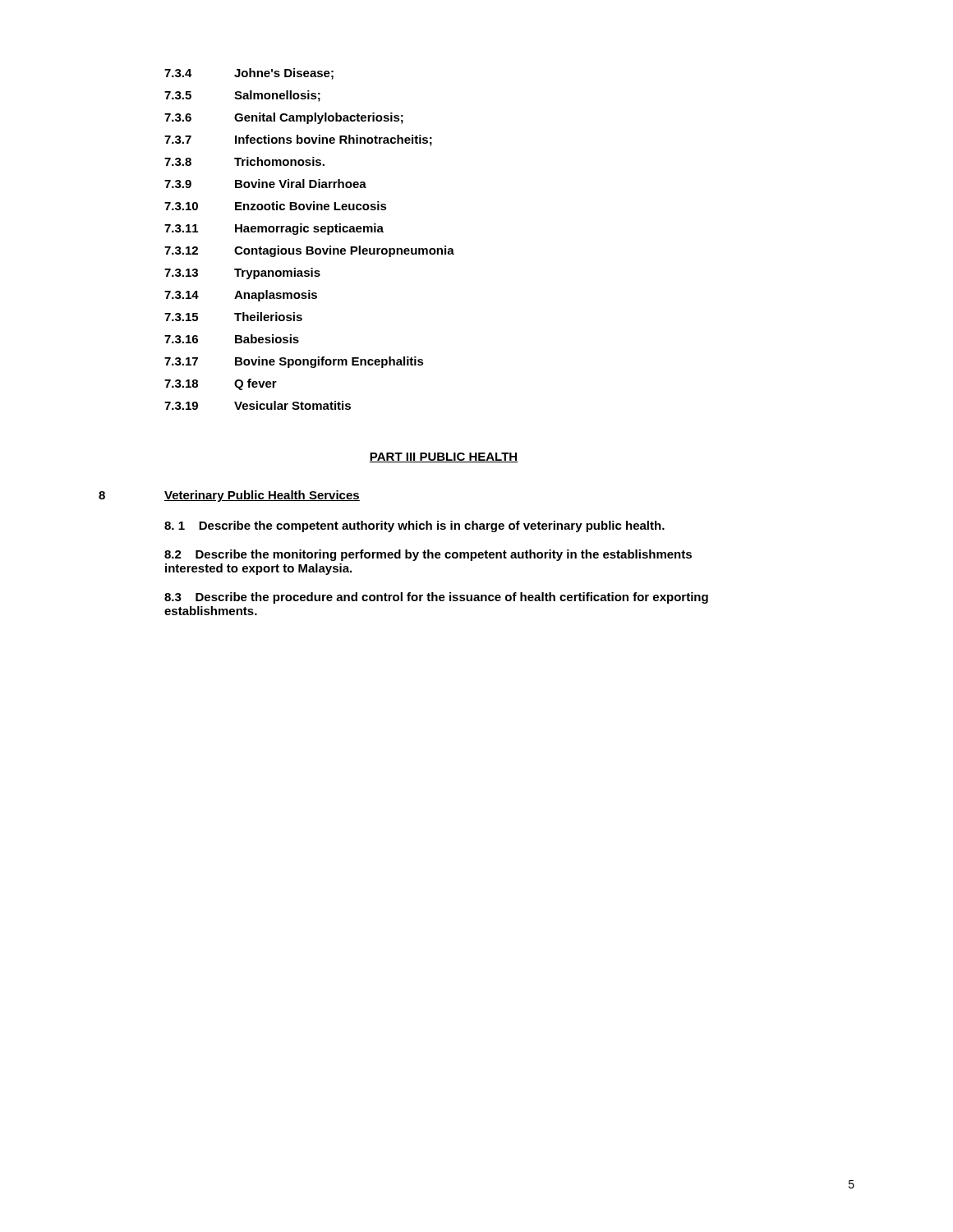953x1232 pixels.
Task: Find the text starting "7.3.12 Contagious Bovine Pleuropneumonia"
Action: (x=309, y=250)
